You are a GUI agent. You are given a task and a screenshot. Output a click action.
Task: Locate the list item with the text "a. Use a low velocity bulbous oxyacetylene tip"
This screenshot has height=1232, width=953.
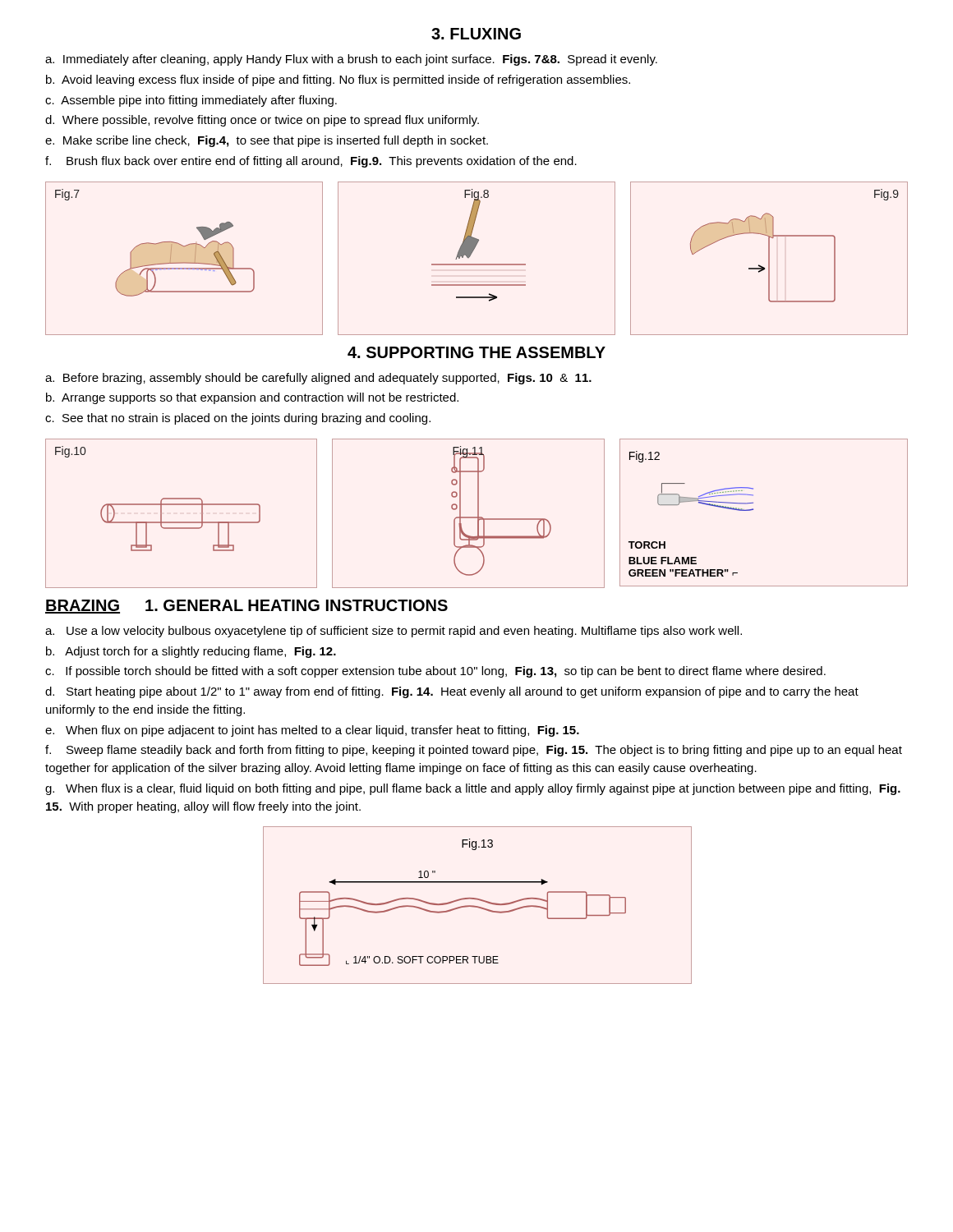pos(394,630)
